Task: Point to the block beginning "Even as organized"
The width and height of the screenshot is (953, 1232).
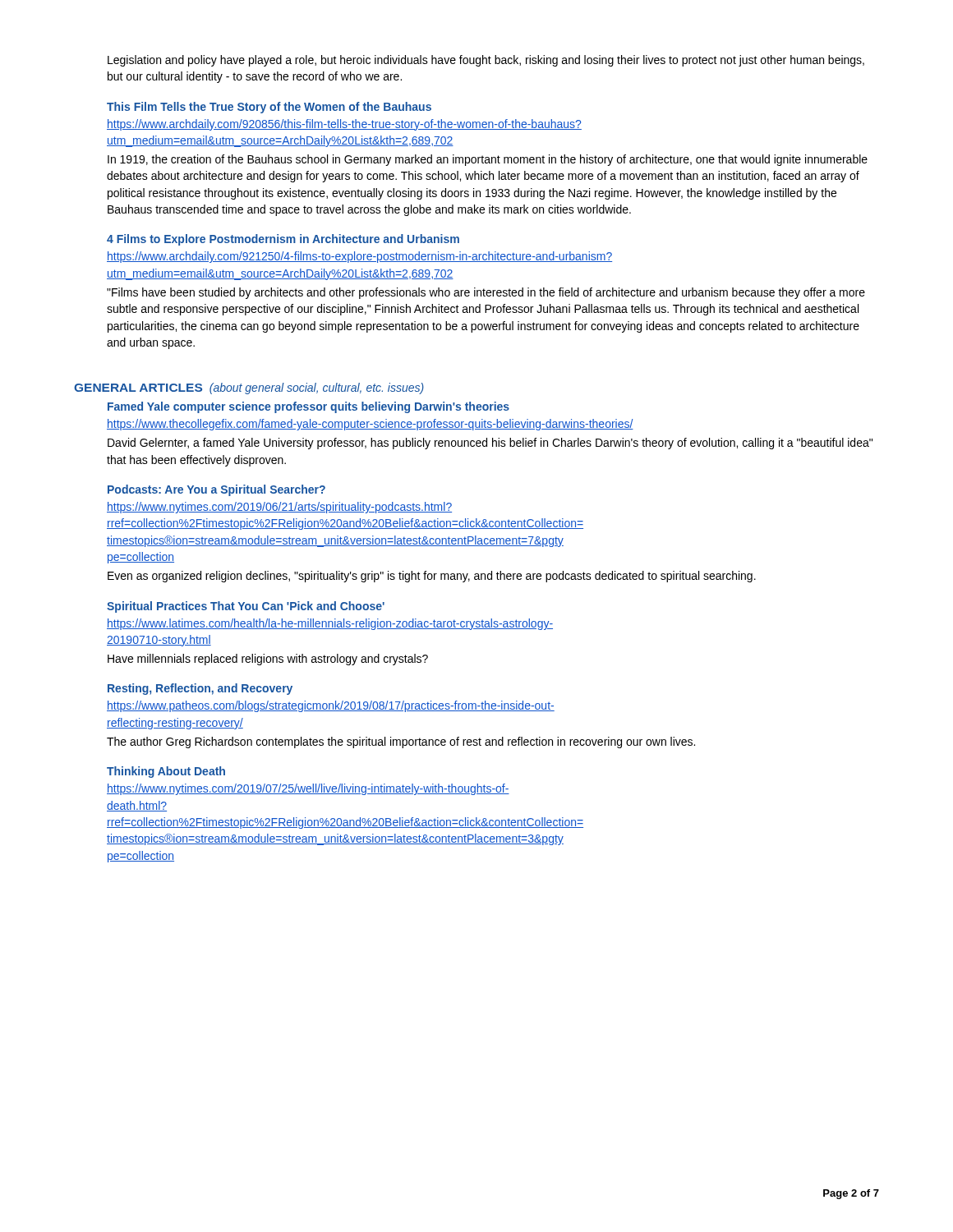Action: point(432,576)
